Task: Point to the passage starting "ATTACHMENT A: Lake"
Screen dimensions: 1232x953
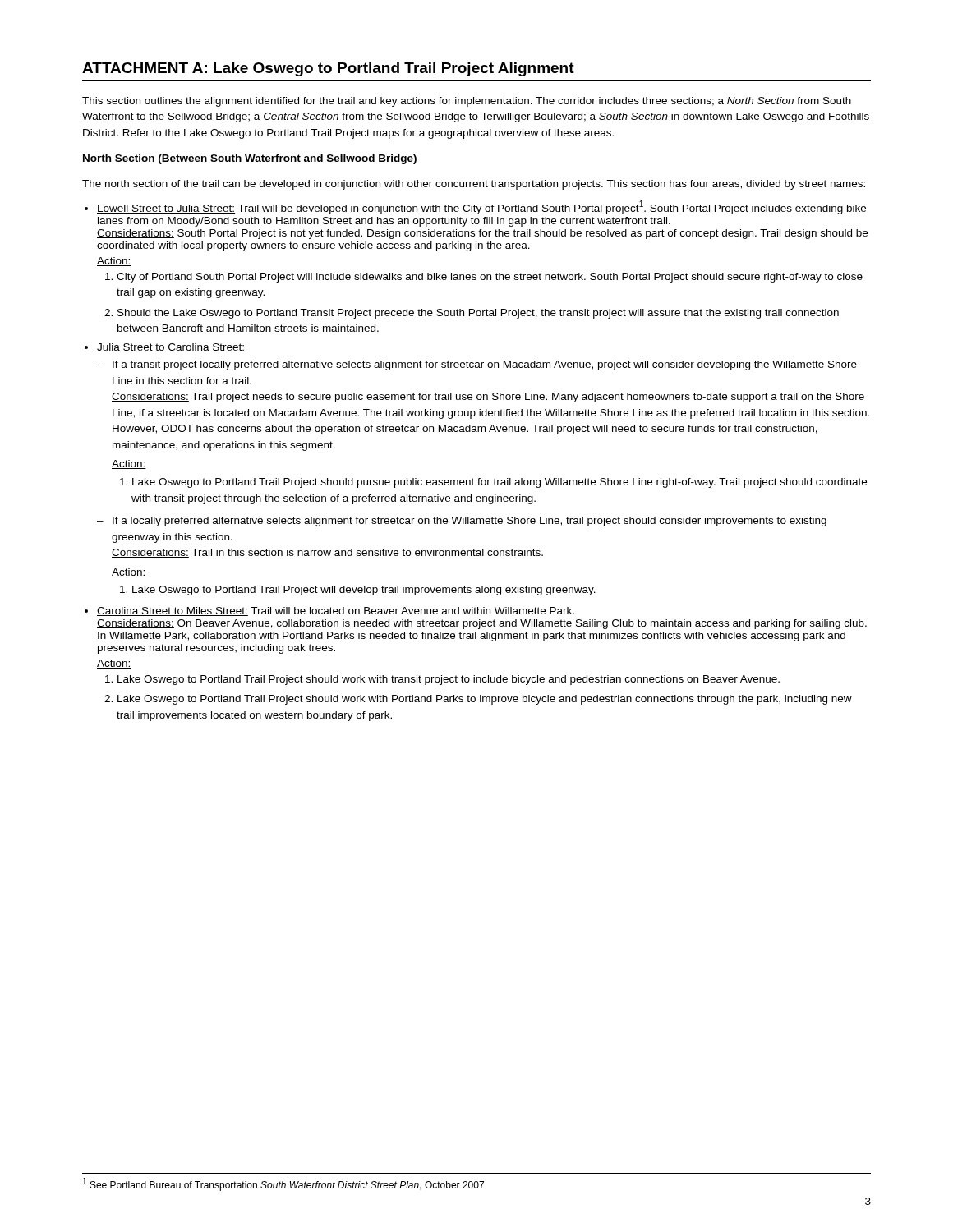Action: tap(476, 70)
